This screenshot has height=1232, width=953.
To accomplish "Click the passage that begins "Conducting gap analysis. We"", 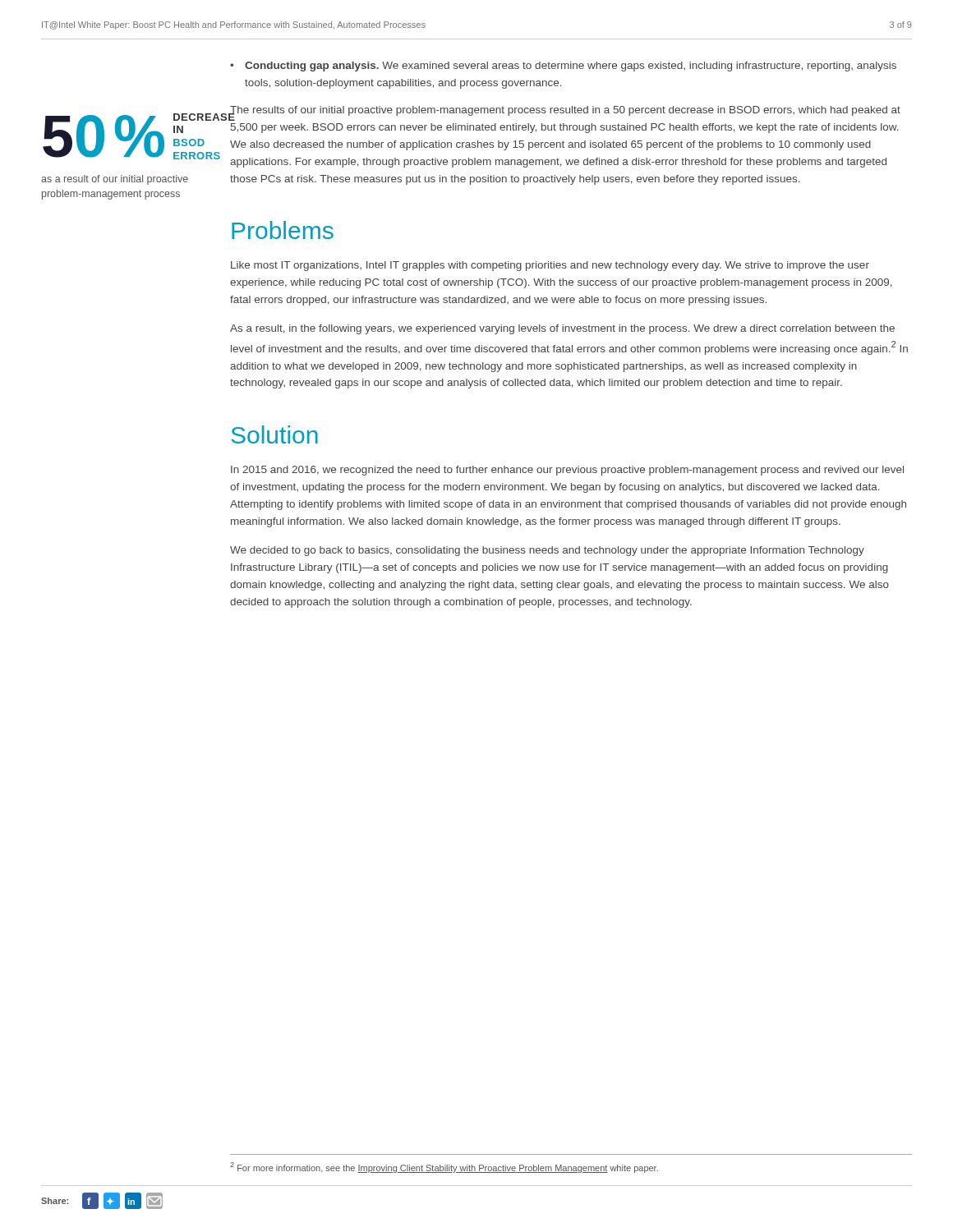I will [x=571, y=74].
